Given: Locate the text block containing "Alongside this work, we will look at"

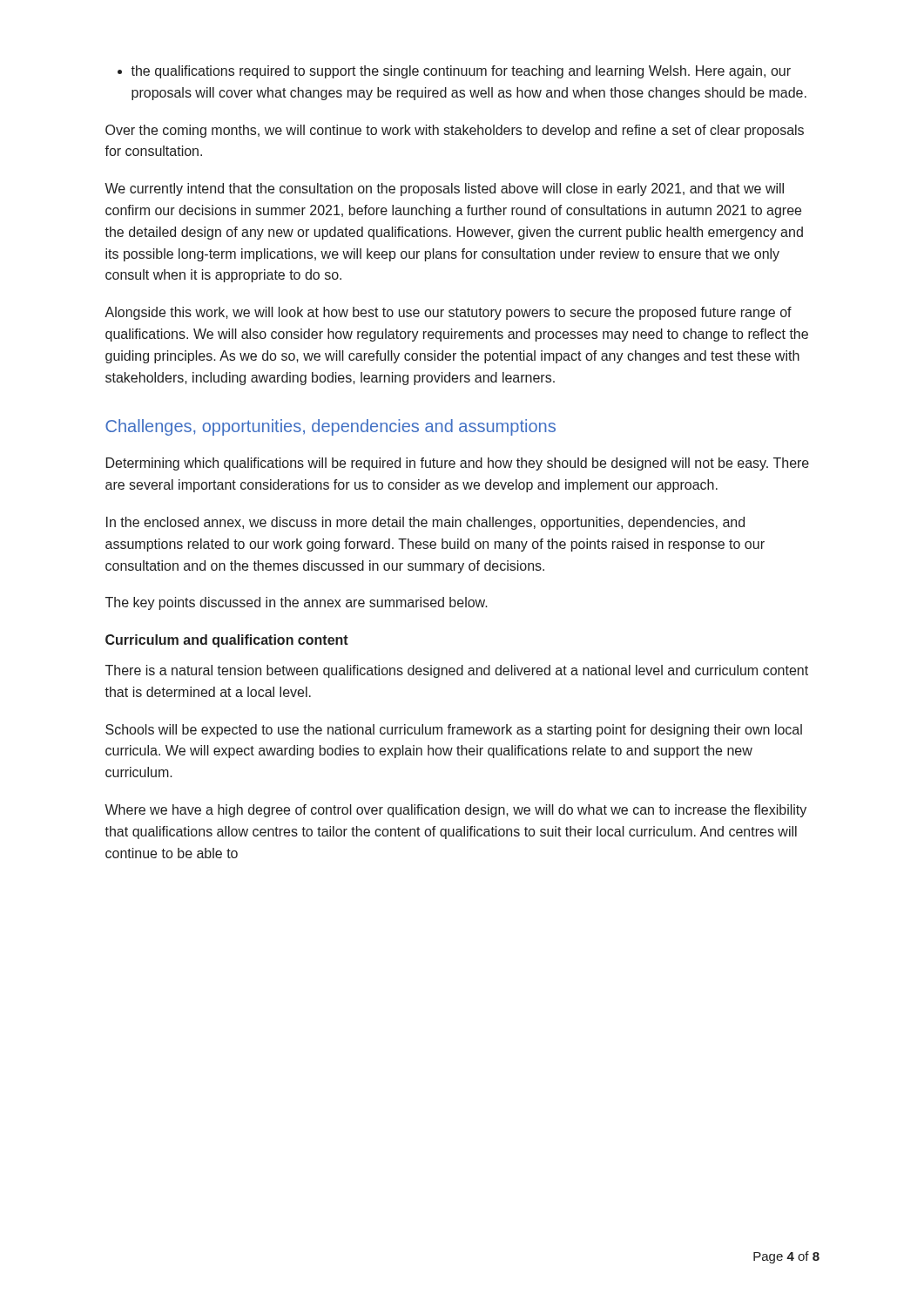Looking at the screenshot, I should click(x=462, y=346).
